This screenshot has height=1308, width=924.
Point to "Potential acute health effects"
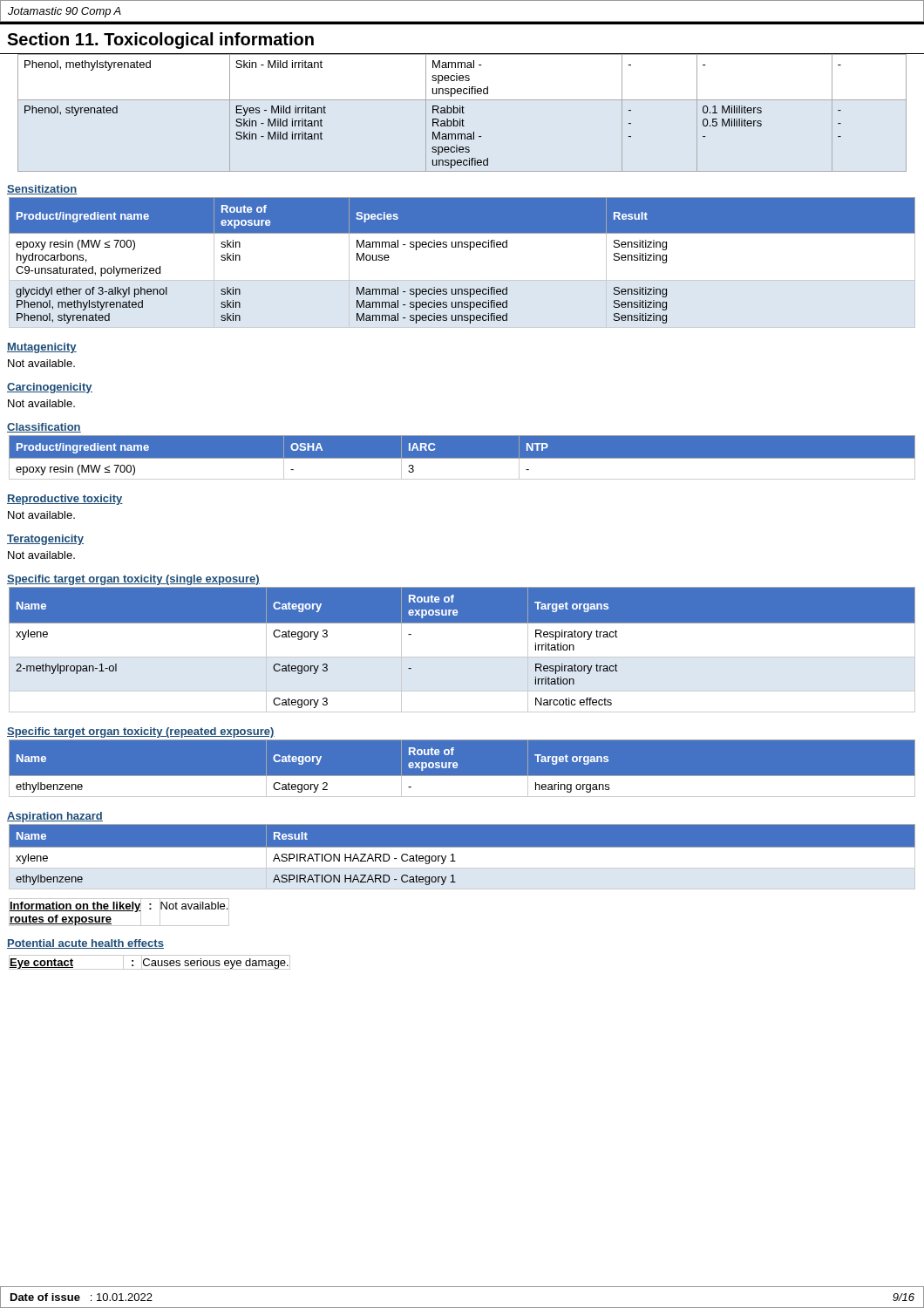click(x=85, y=943)
